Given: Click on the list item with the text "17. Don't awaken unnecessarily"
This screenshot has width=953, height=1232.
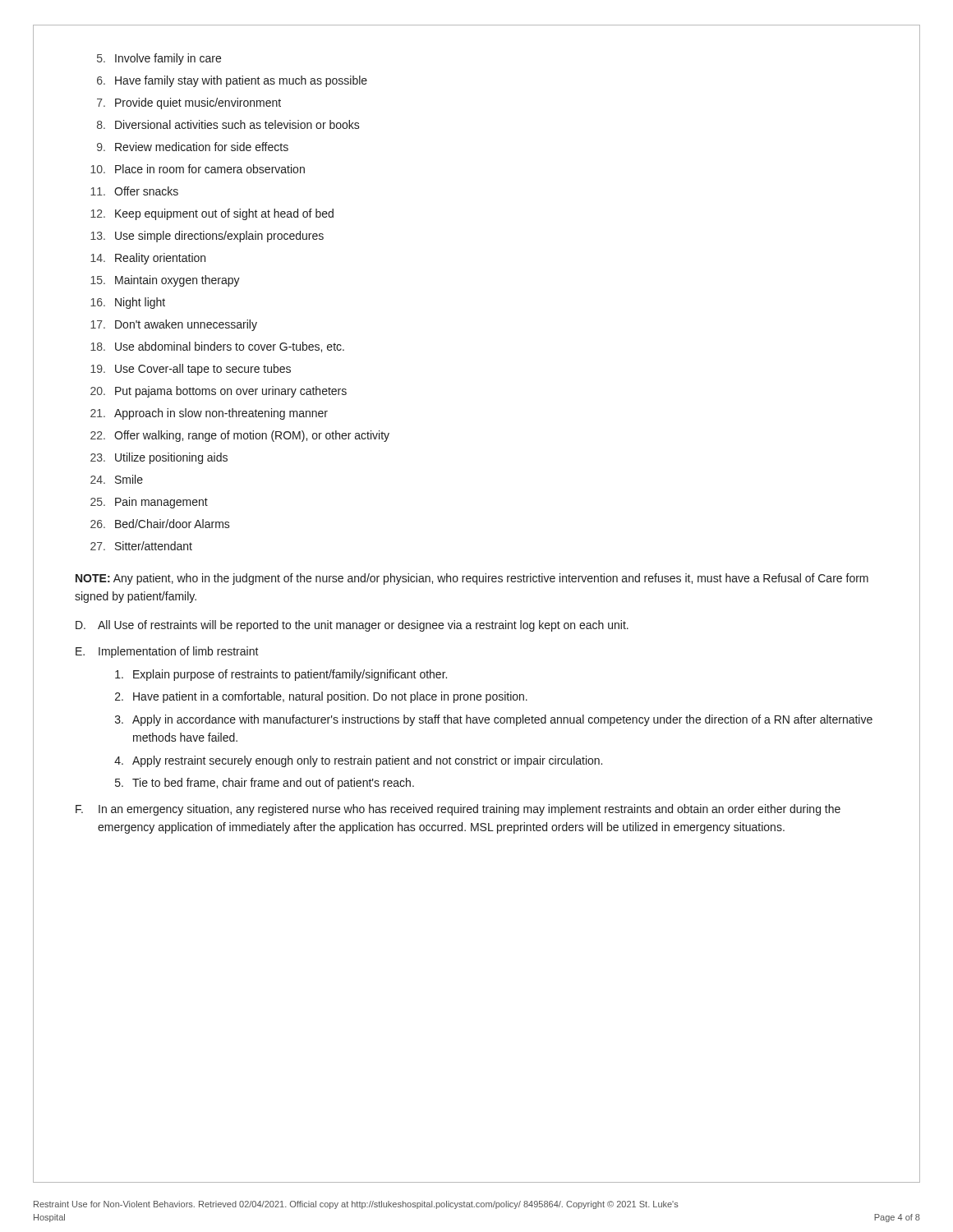Looking at the screenshot, I should pos(174,325).
